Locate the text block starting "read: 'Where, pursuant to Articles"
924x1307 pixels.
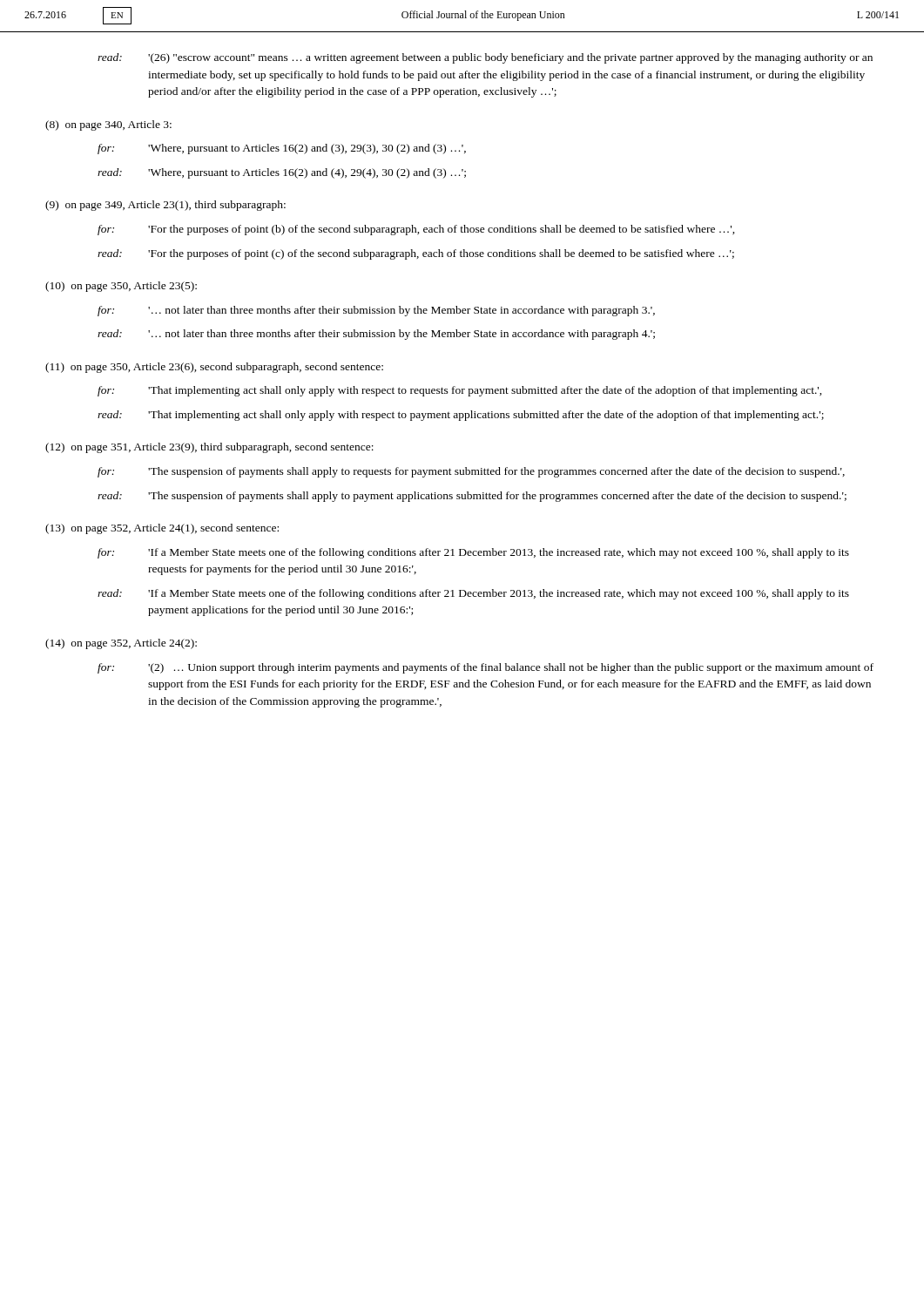[x=282, y=173]
